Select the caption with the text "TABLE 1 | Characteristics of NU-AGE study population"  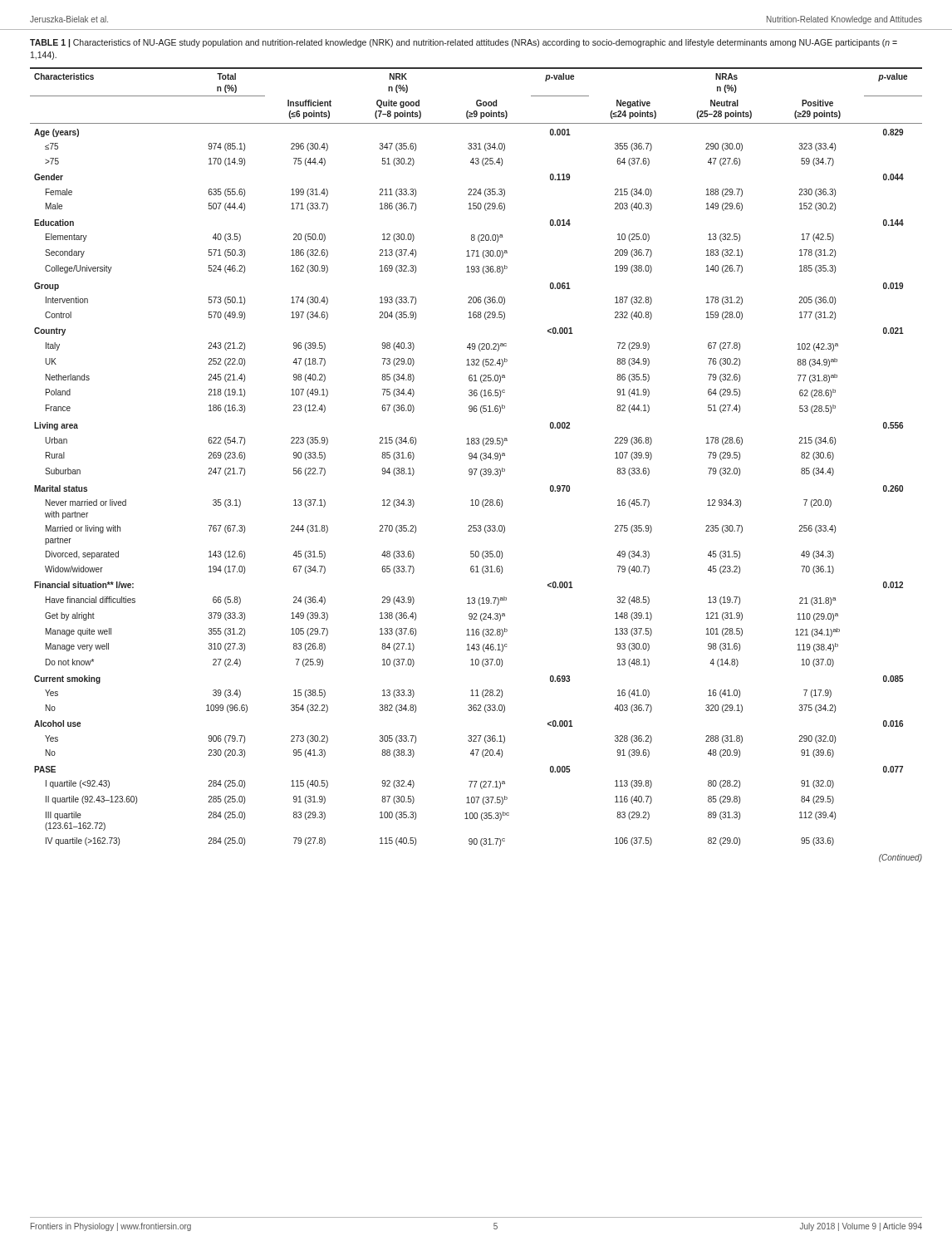point(464,48)
